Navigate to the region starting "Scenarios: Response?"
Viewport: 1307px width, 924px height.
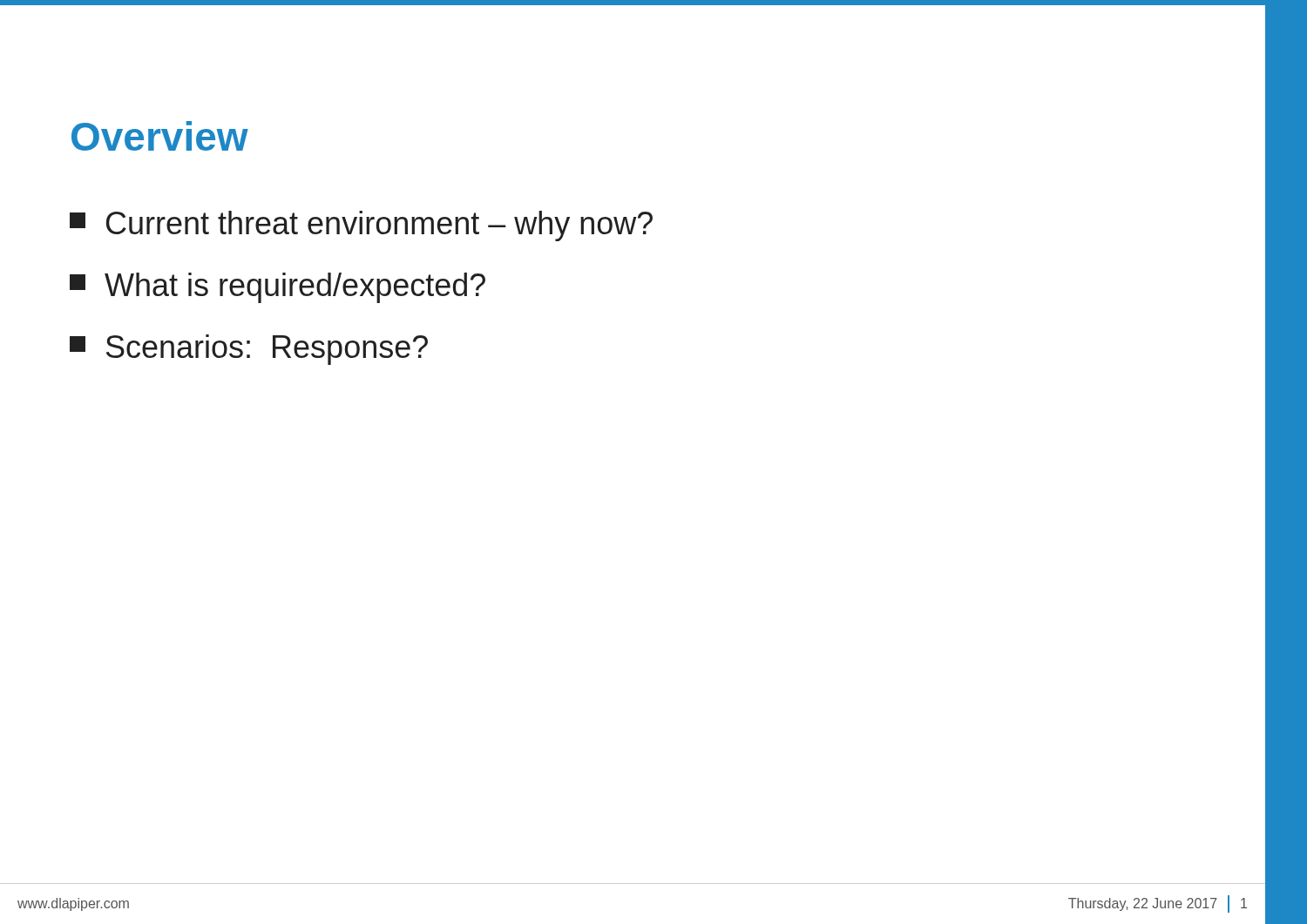(x=249, y=347)
